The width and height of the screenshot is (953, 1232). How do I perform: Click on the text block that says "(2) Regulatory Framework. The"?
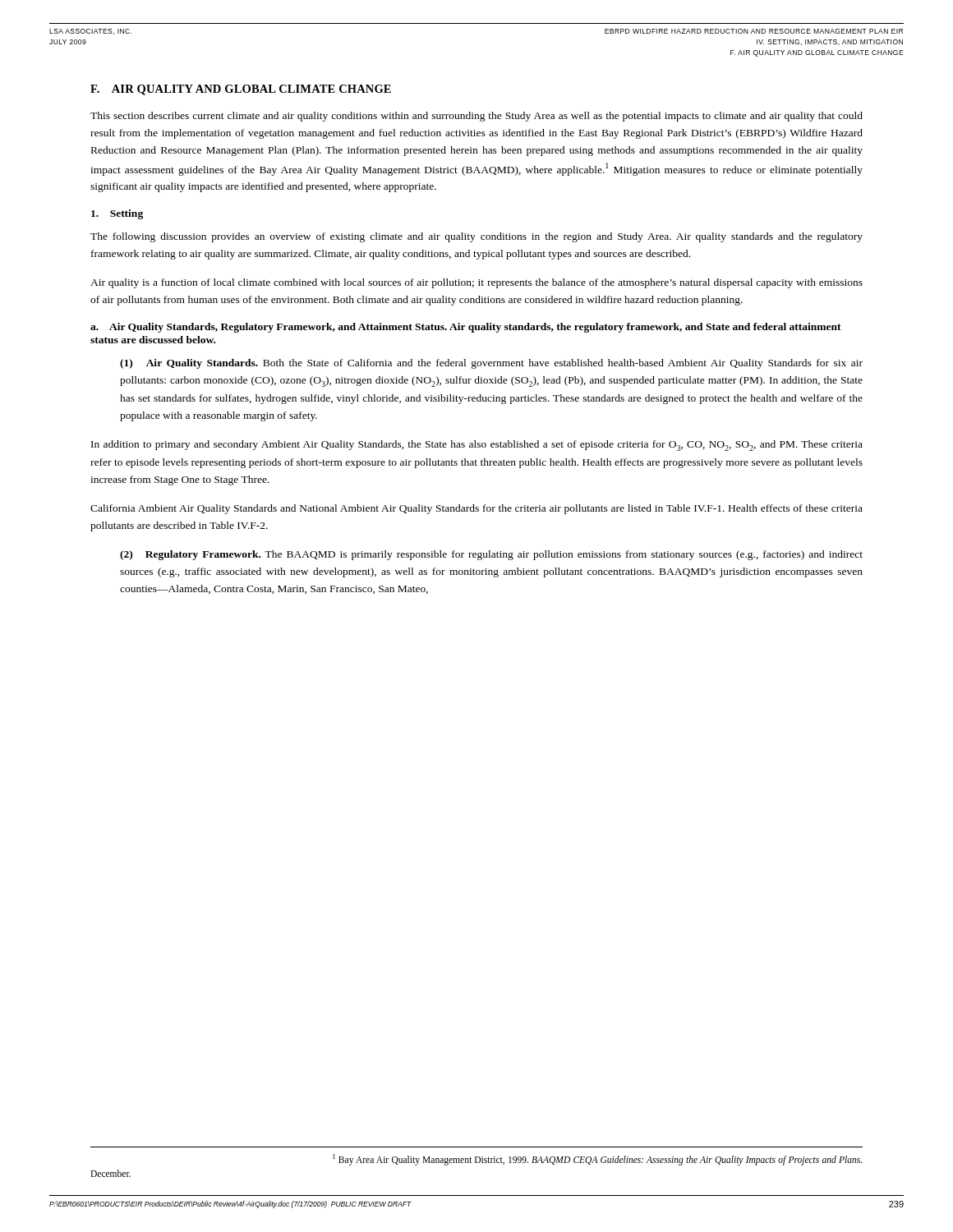(x=491, y=571)
